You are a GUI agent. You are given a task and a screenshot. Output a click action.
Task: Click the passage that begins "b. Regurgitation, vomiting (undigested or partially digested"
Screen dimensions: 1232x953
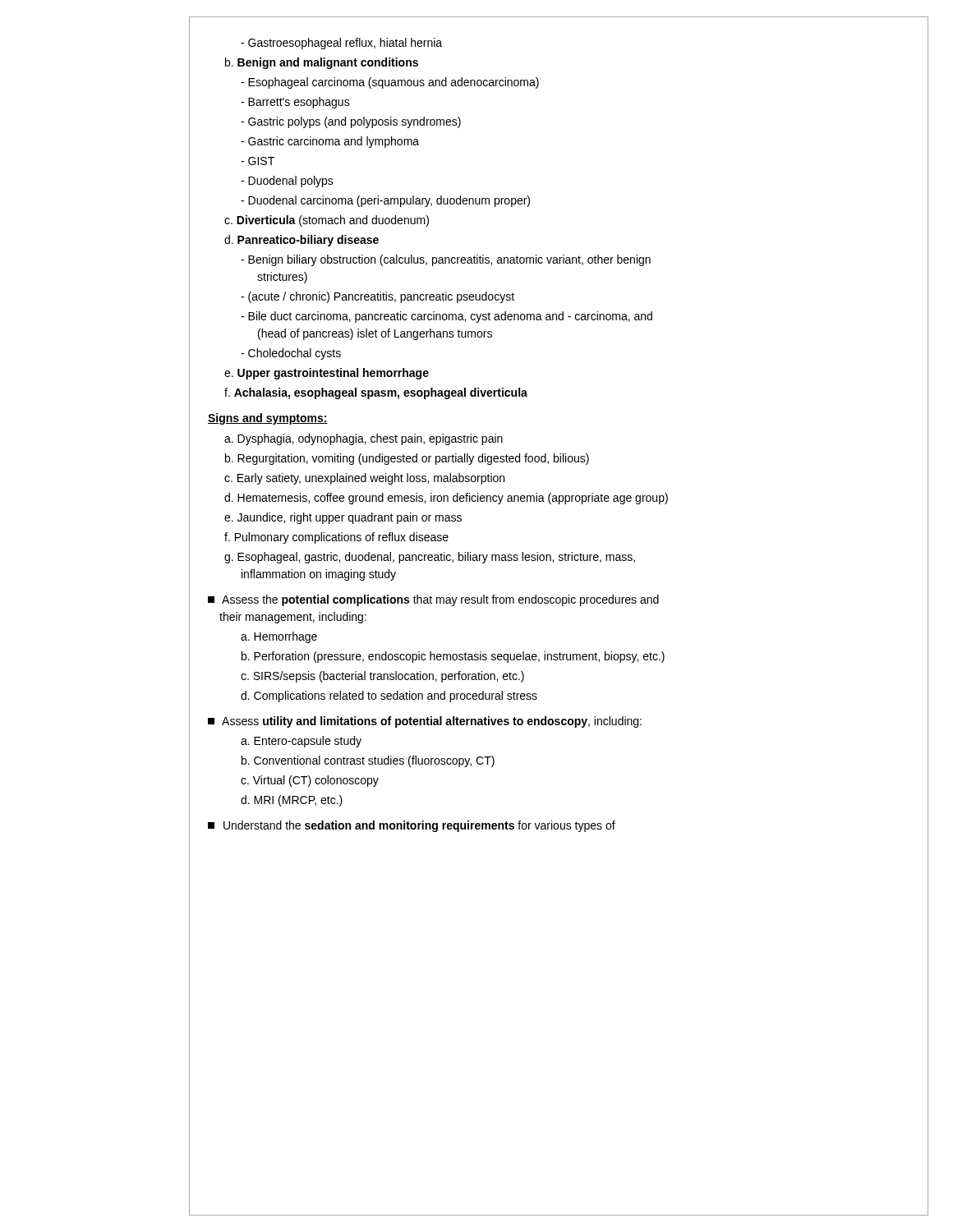point(407,458)
